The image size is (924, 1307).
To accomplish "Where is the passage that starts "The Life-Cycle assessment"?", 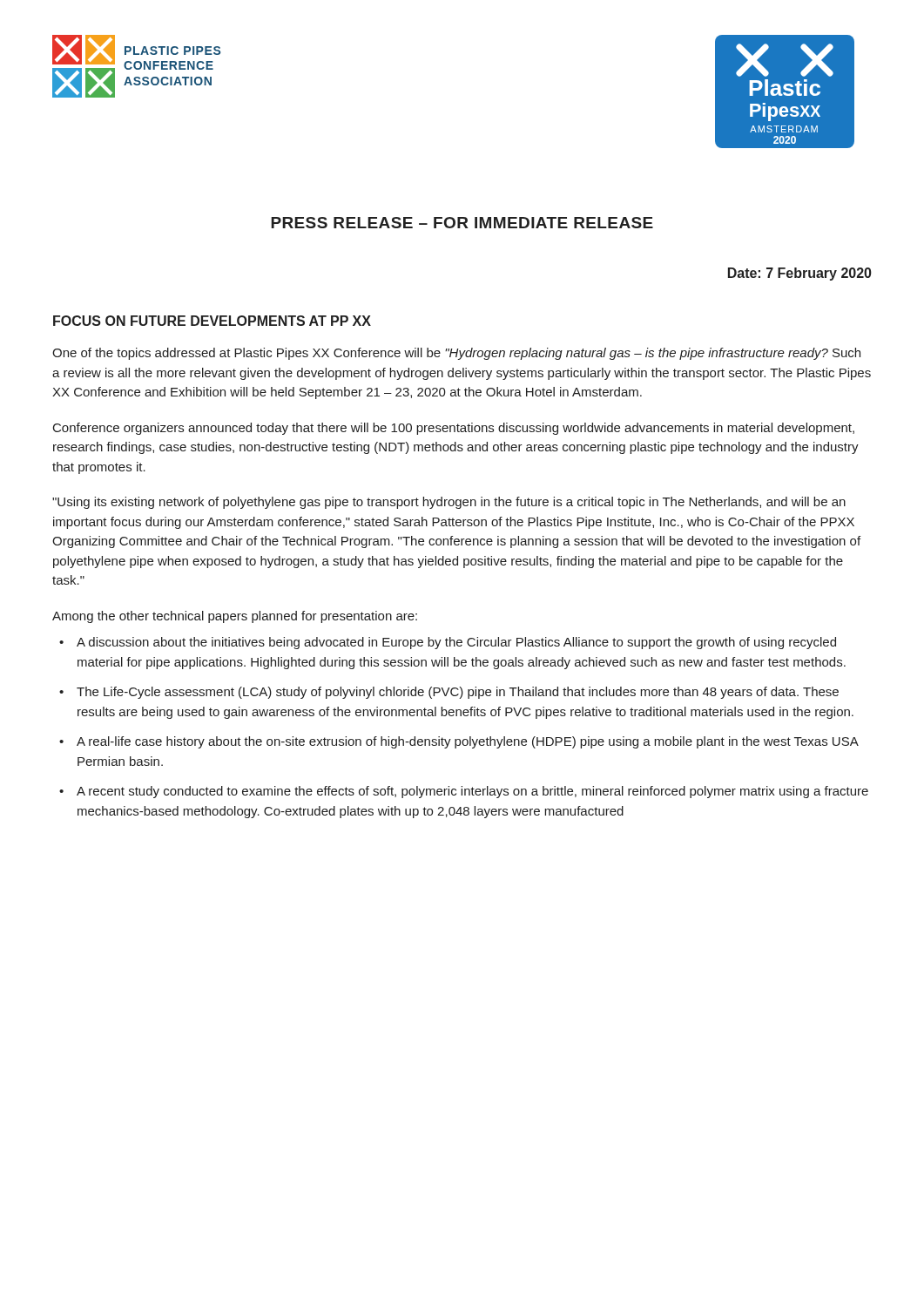I will pos(465,701).
